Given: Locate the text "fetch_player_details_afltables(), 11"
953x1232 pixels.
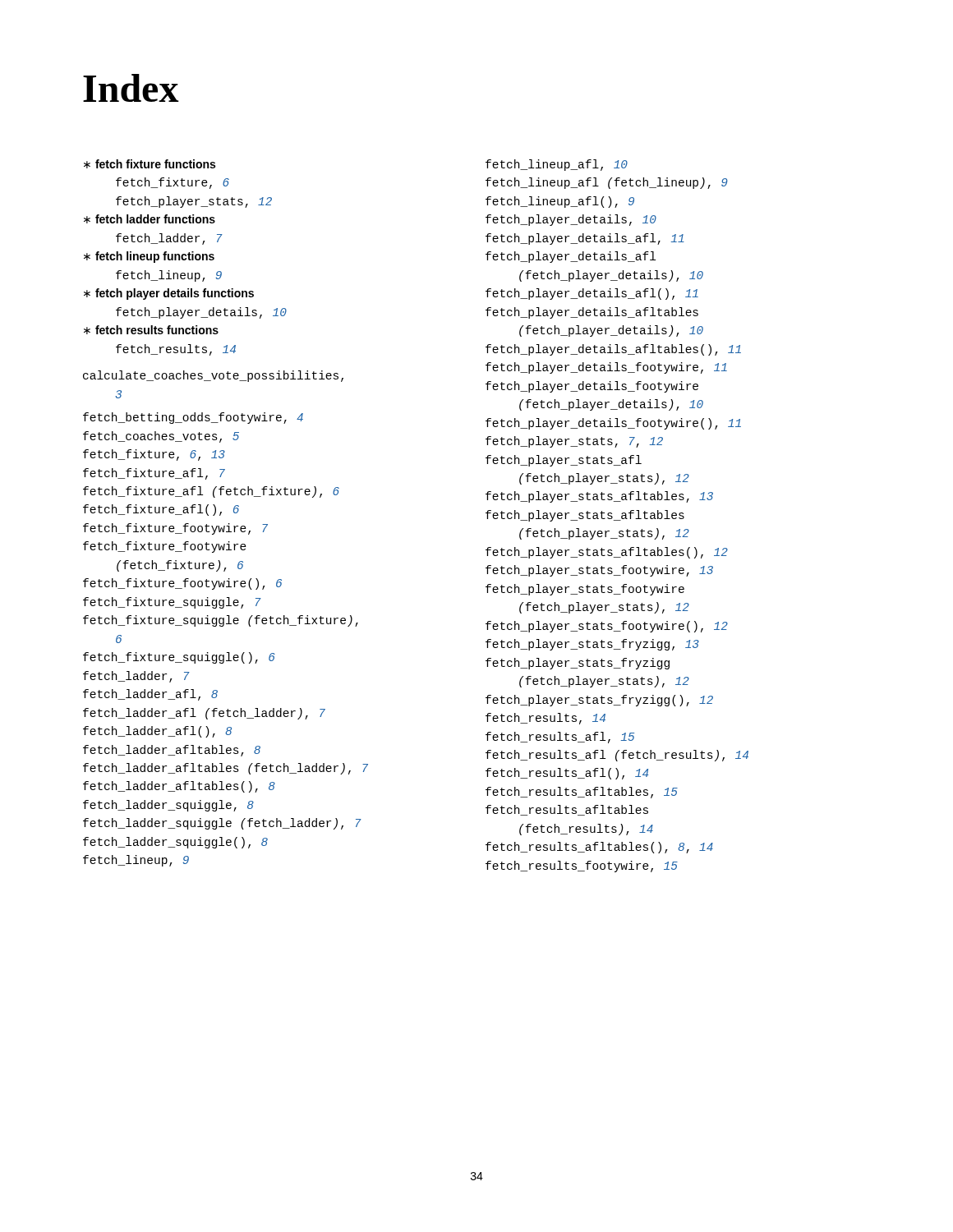Looking at the screenshot, I should (613, 350).
